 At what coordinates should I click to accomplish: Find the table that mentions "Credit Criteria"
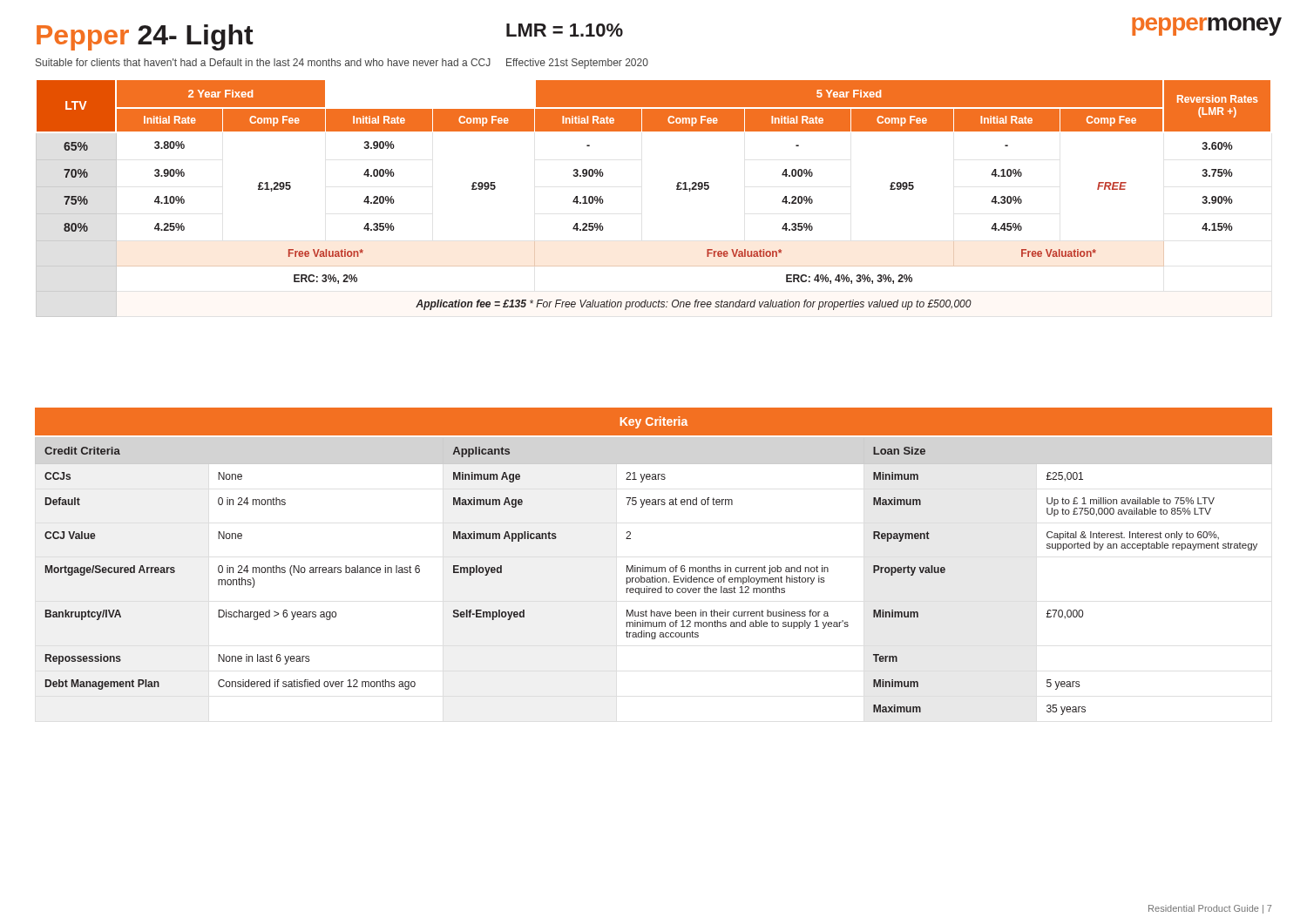(x=654, y=663)
